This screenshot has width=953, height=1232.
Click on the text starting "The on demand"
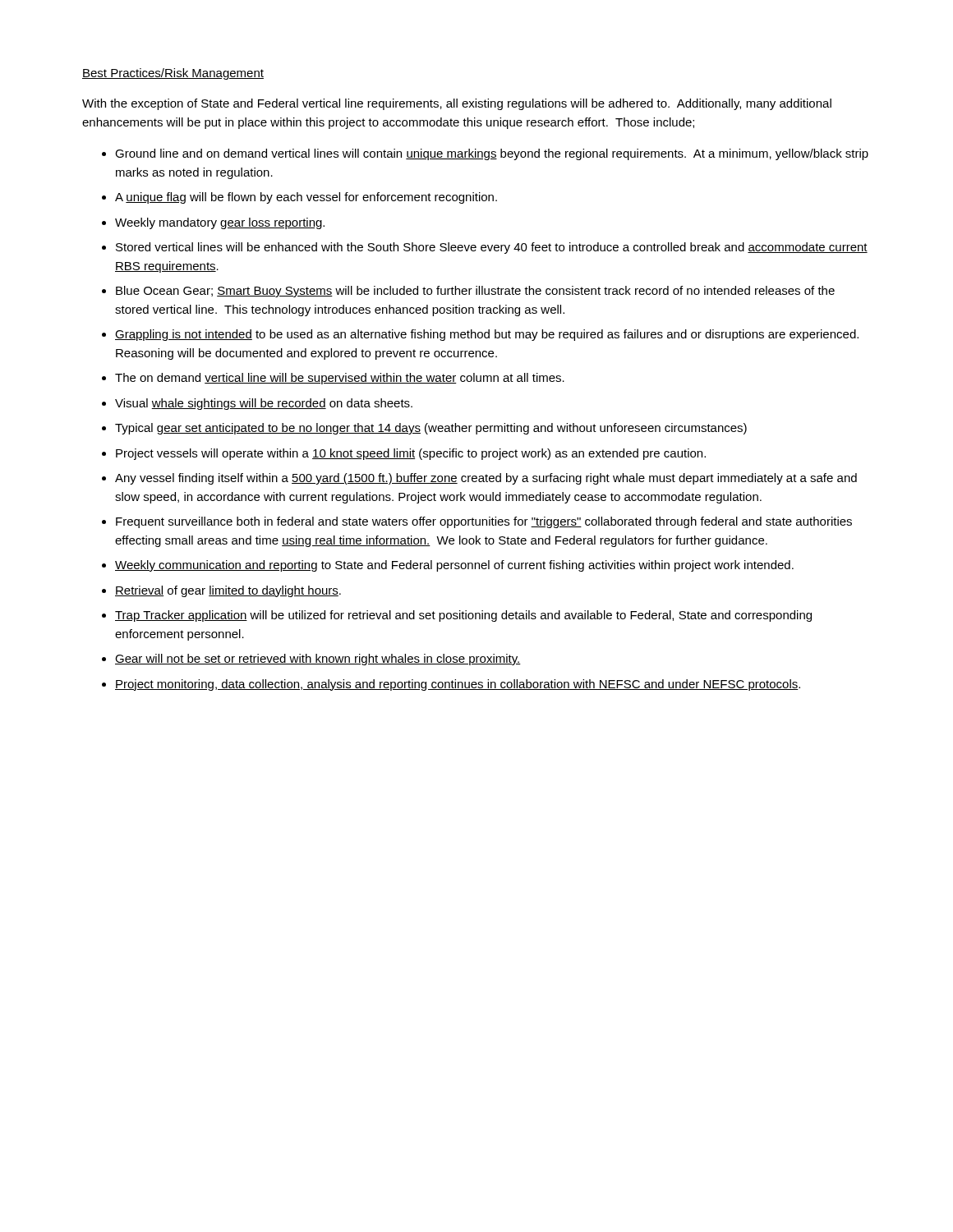493,378
